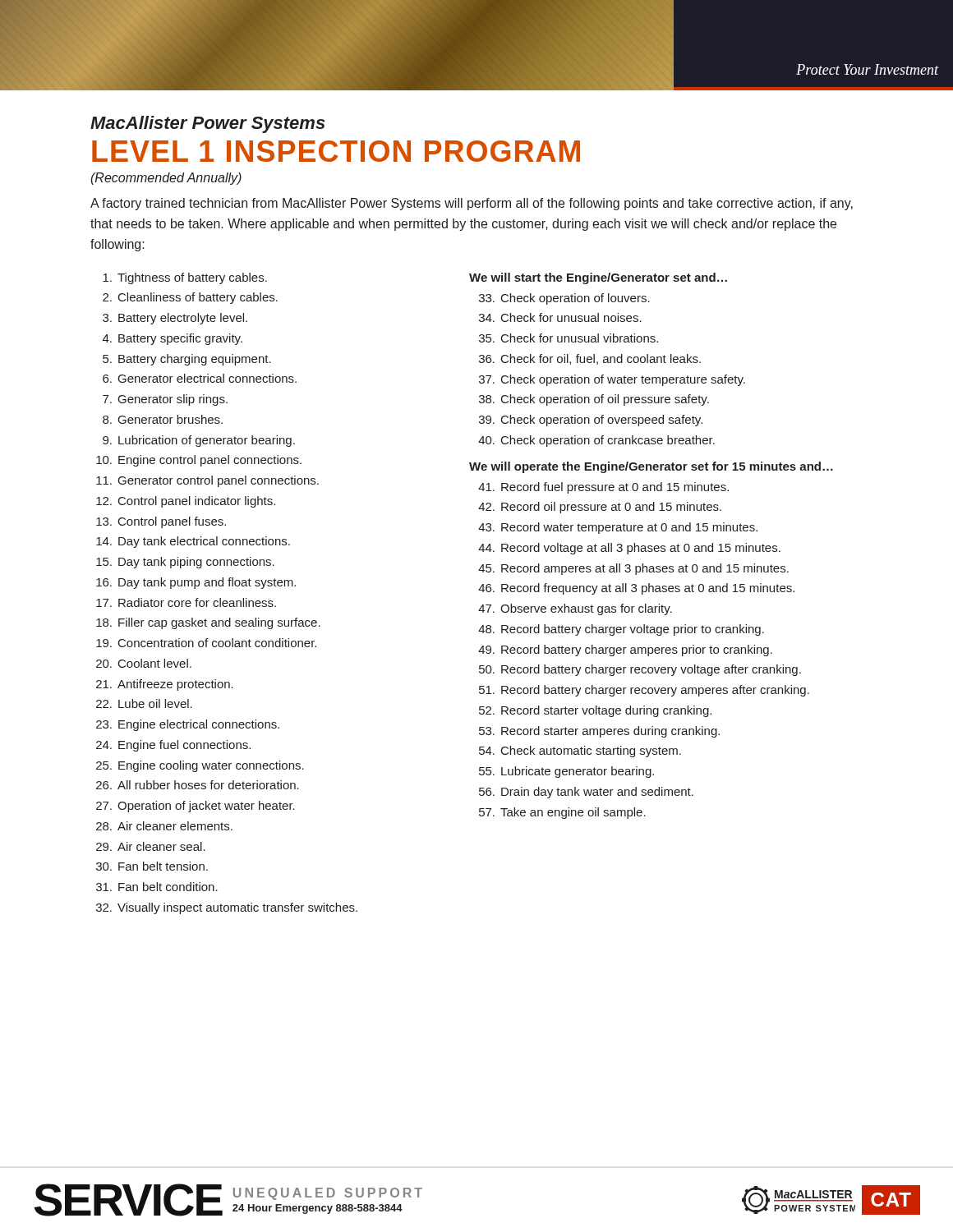Where does it say "12. Control panel indicator lights."?
Screen dimensions: 1232x953
(274, 501)
